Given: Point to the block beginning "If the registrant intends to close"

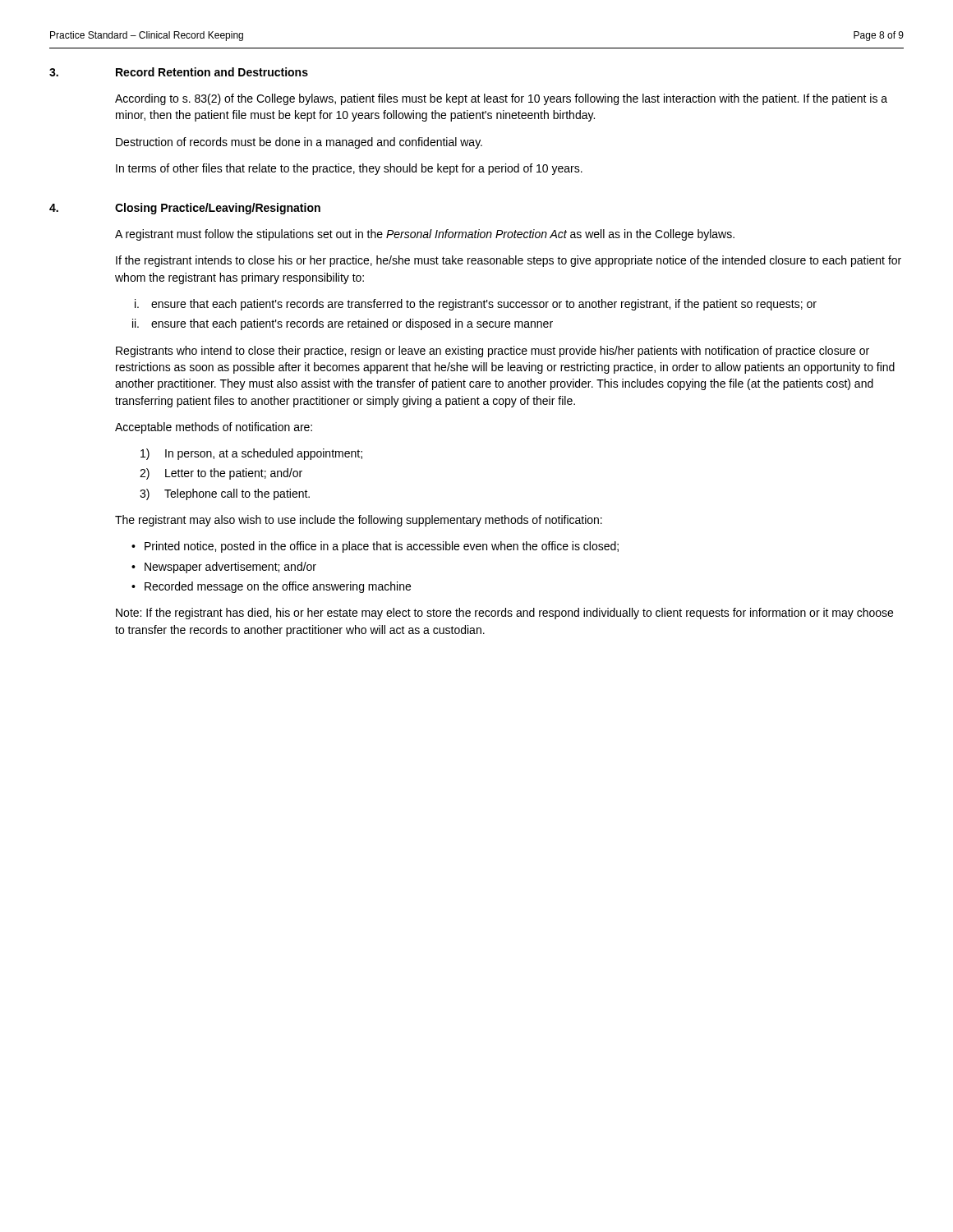Looking at the screenshot, I should tap(508, 269).
